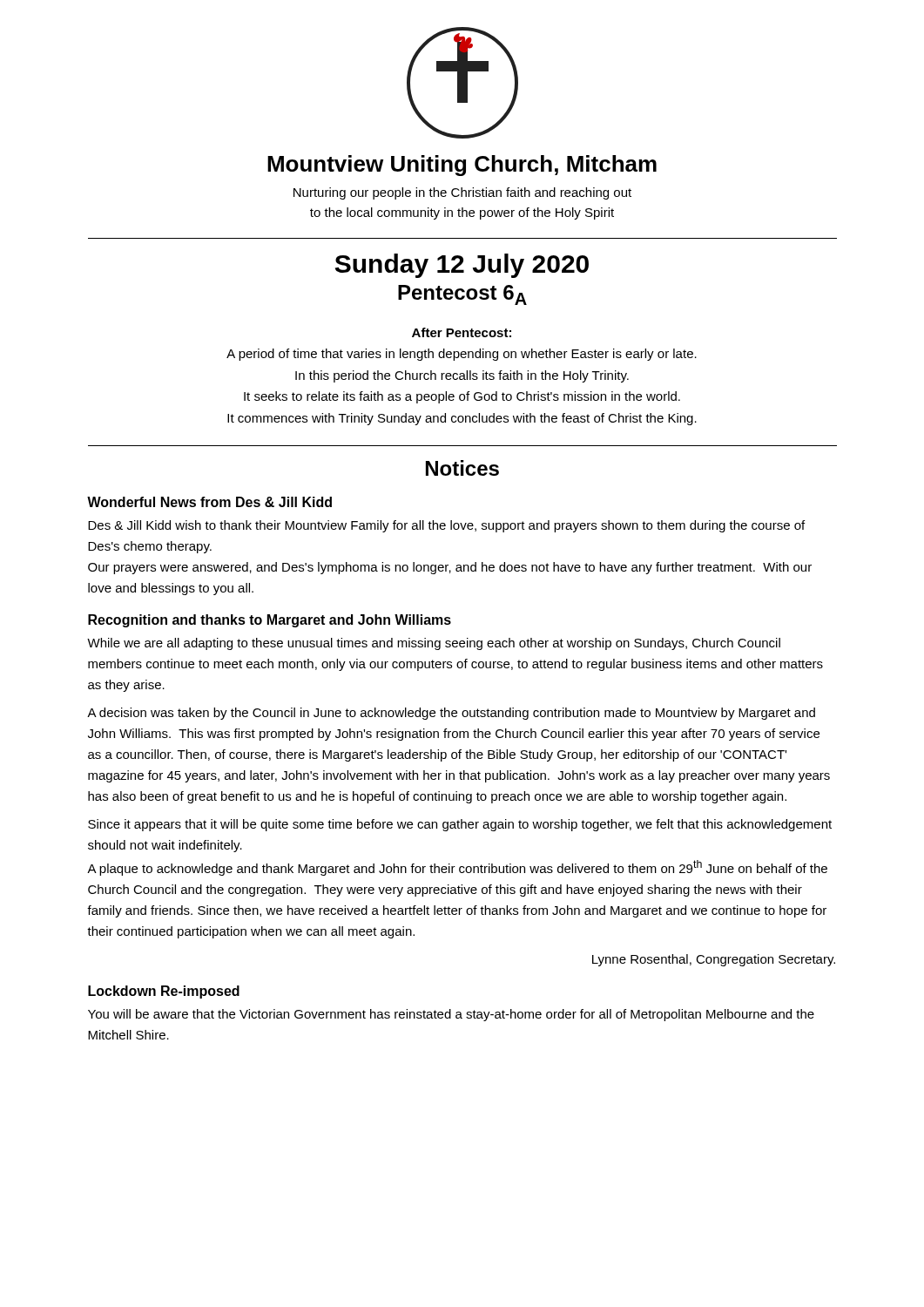Find the block on this page that starts "Nurturing our people"
Image resolution: width=924 pixels, height=1307 pixels.
tap(462, 202)
